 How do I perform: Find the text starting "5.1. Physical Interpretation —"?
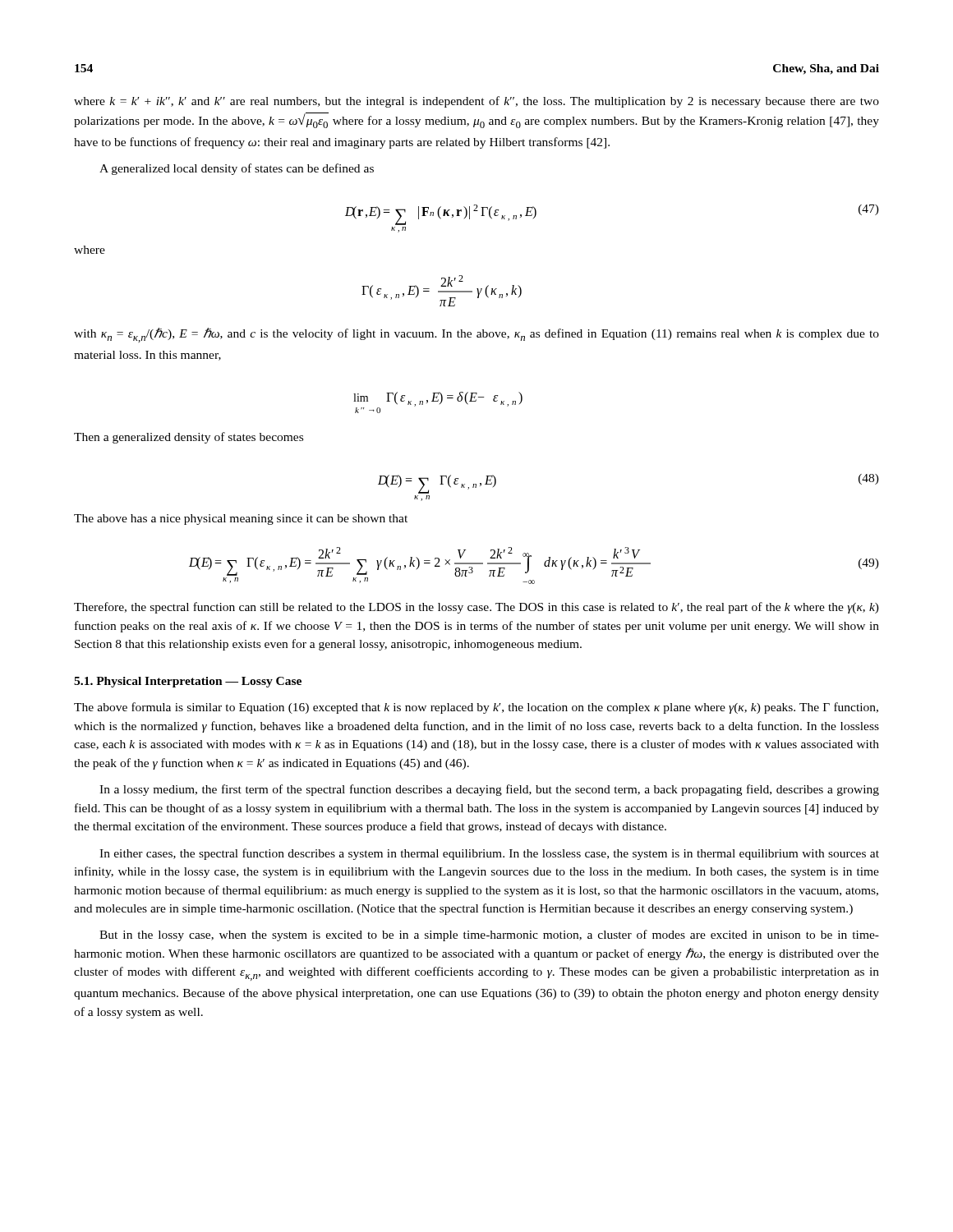(x=188, y=682)
